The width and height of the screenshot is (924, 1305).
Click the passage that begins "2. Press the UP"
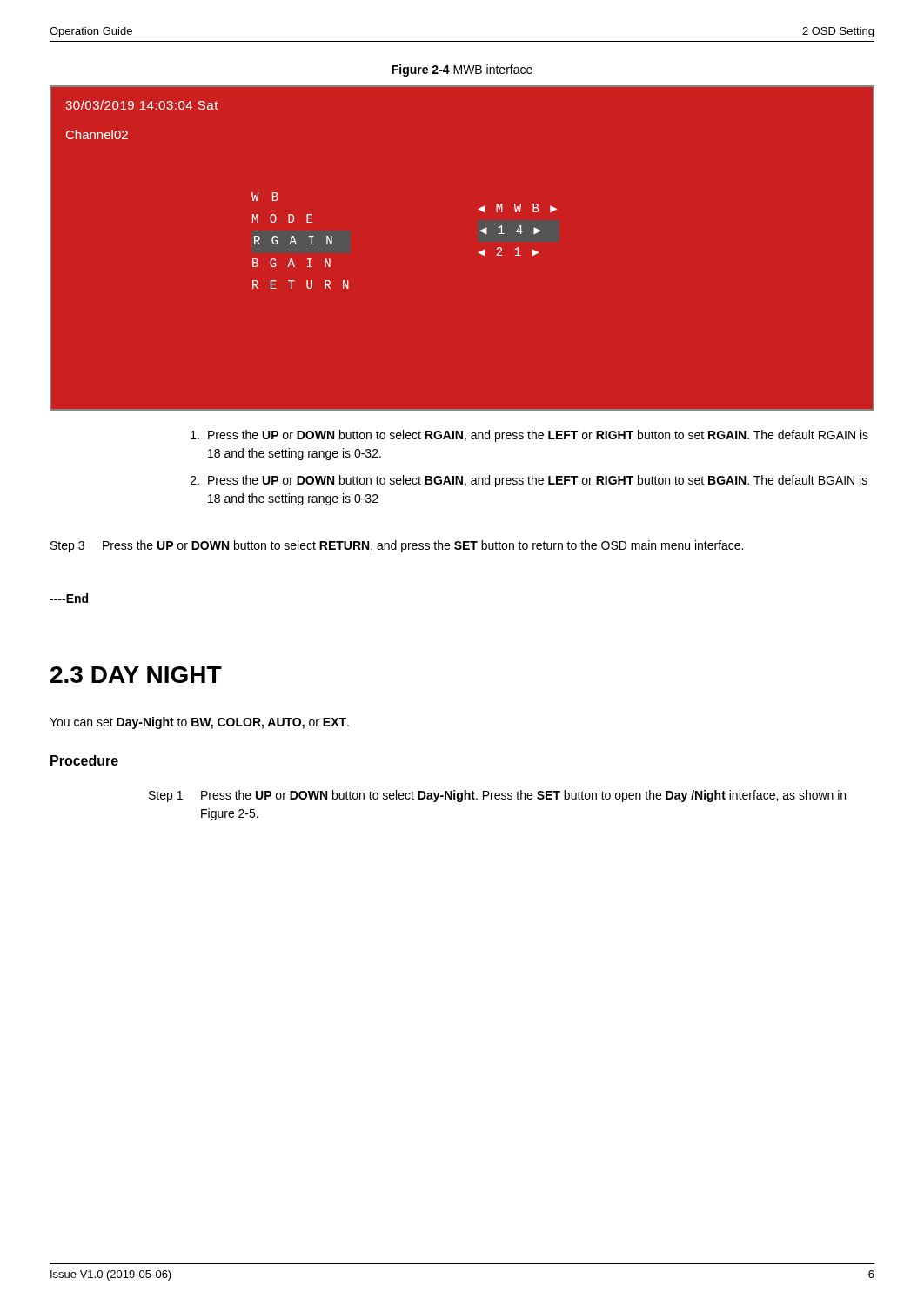coord(524,490)
